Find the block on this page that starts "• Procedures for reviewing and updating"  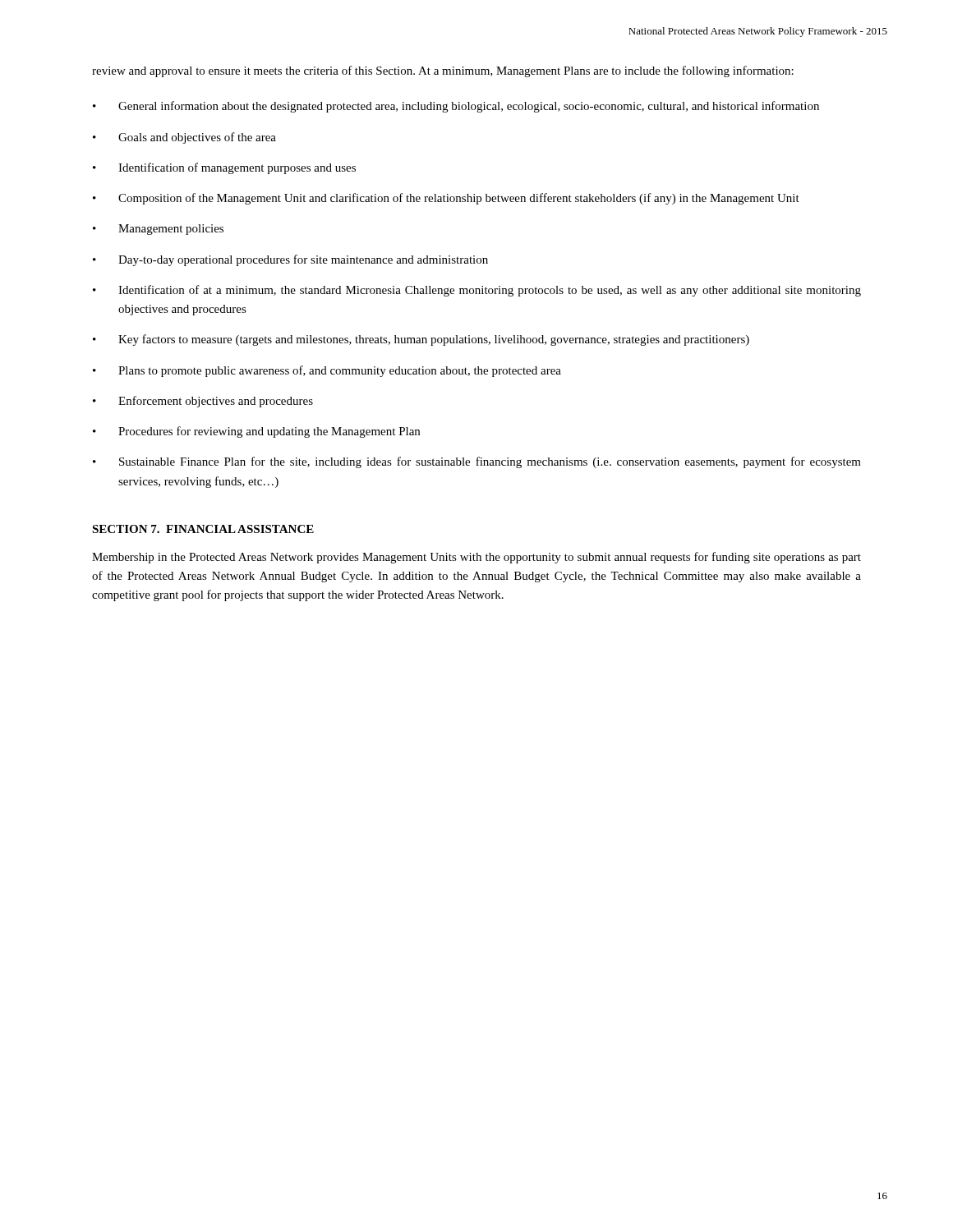(256, 432)
